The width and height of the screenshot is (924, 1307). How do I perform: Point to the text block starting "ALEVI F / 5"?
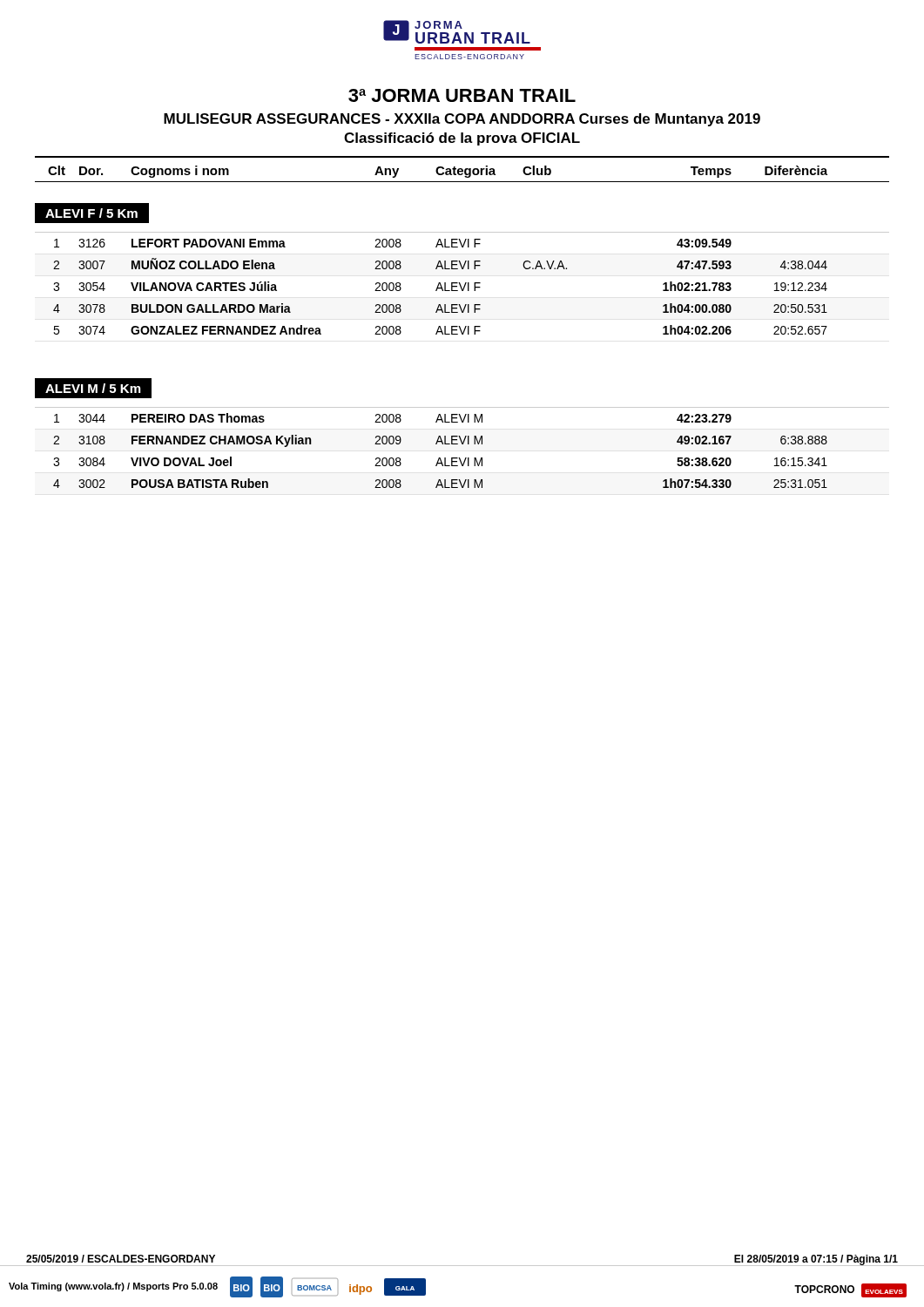coord(92,213)
